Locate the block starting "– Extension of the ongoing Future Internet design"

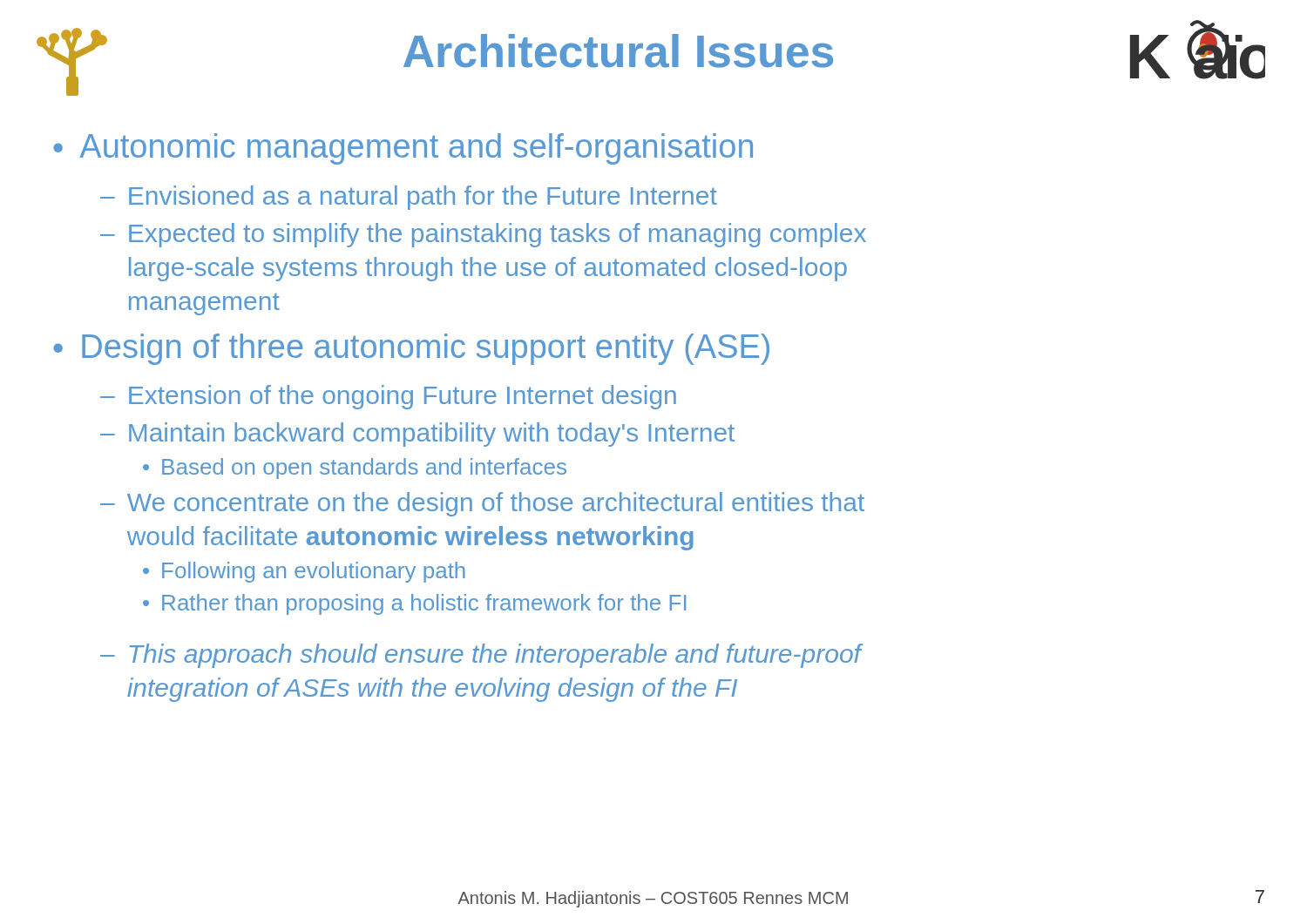389,395
